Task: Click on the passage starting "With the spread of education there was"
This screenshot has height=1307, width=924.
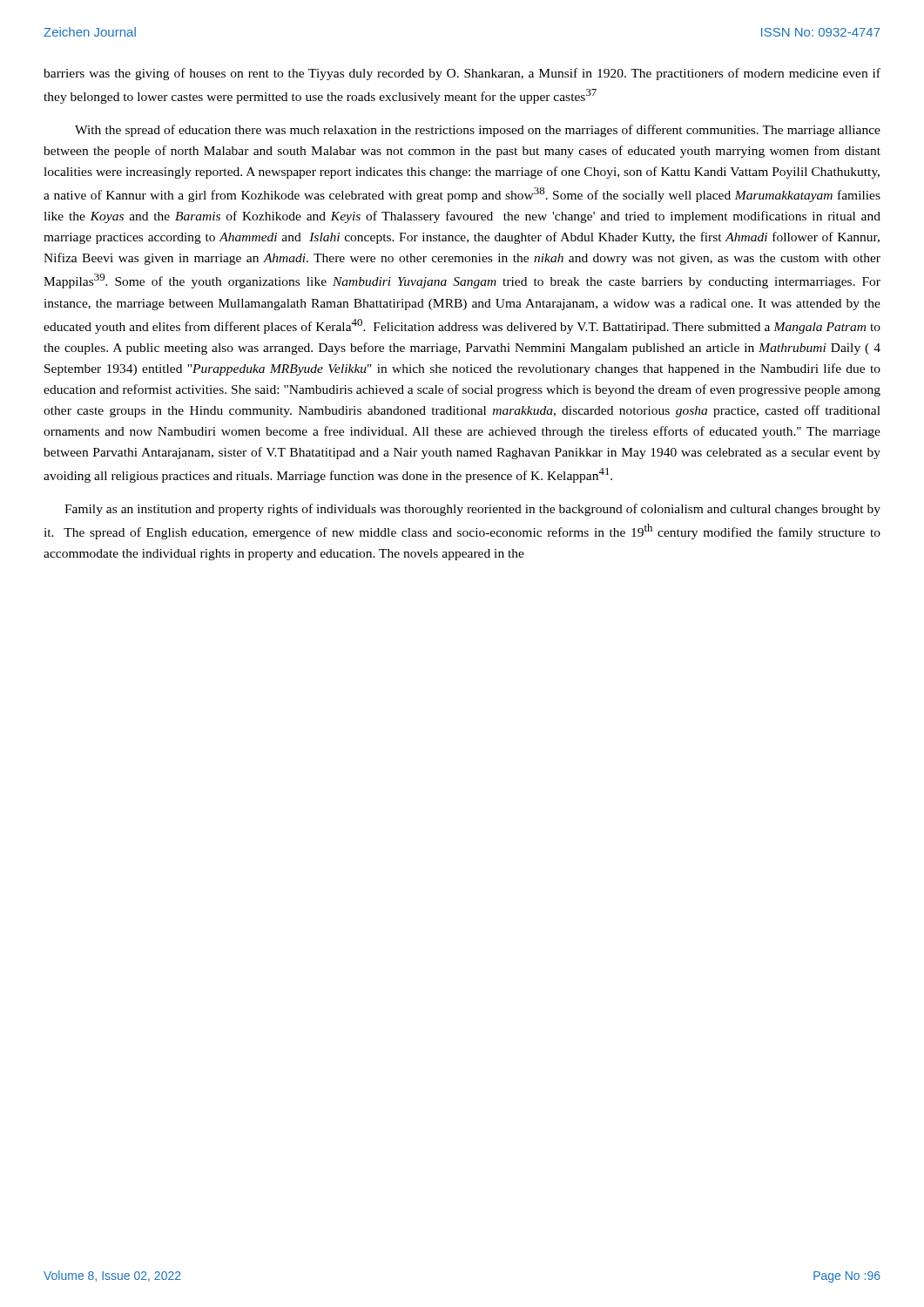Action: (x=462, y=303)
